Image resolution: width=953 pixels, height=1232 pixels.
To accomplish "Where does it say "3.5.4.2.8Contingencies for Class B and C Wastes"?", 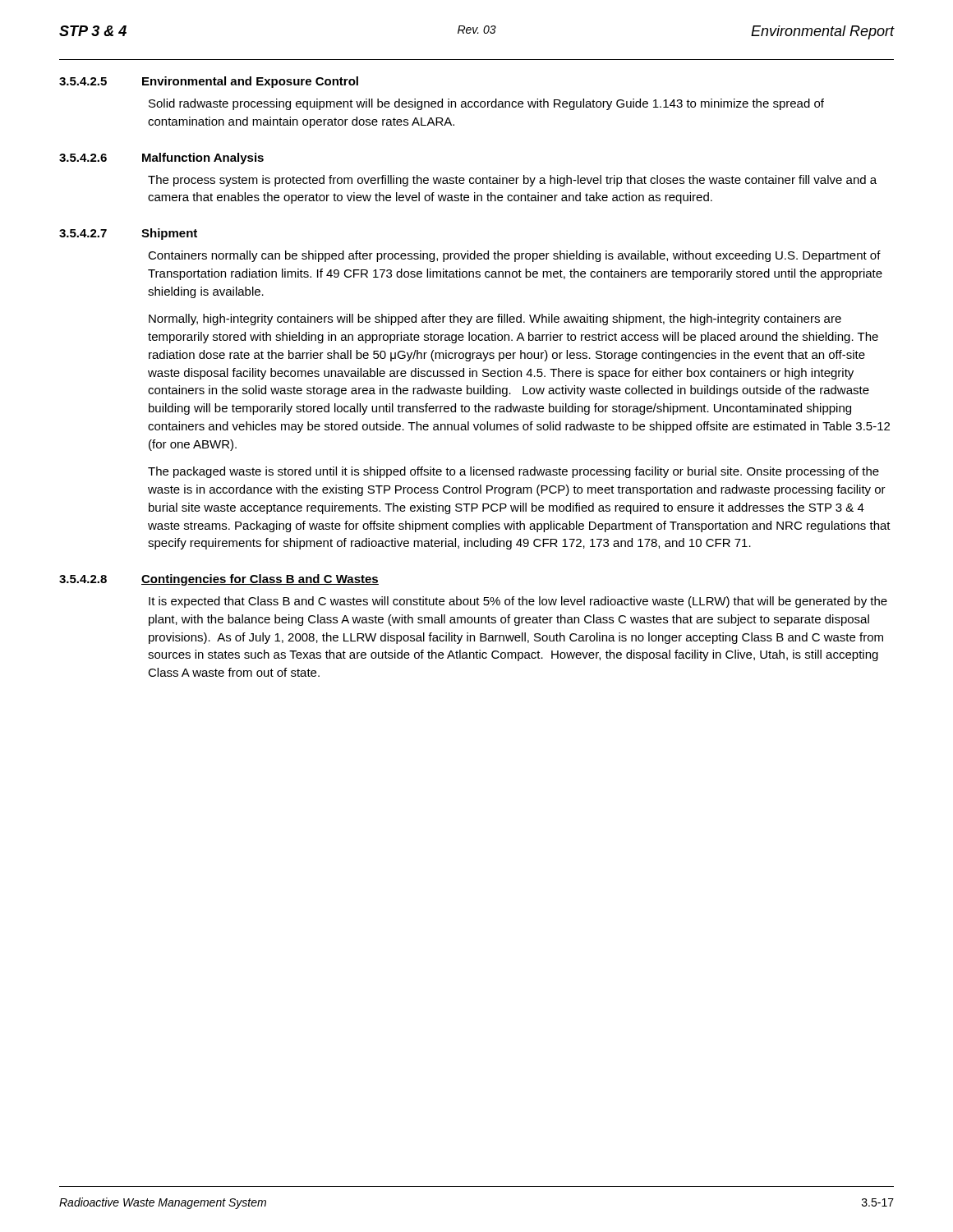I will (x=219, y=579).
